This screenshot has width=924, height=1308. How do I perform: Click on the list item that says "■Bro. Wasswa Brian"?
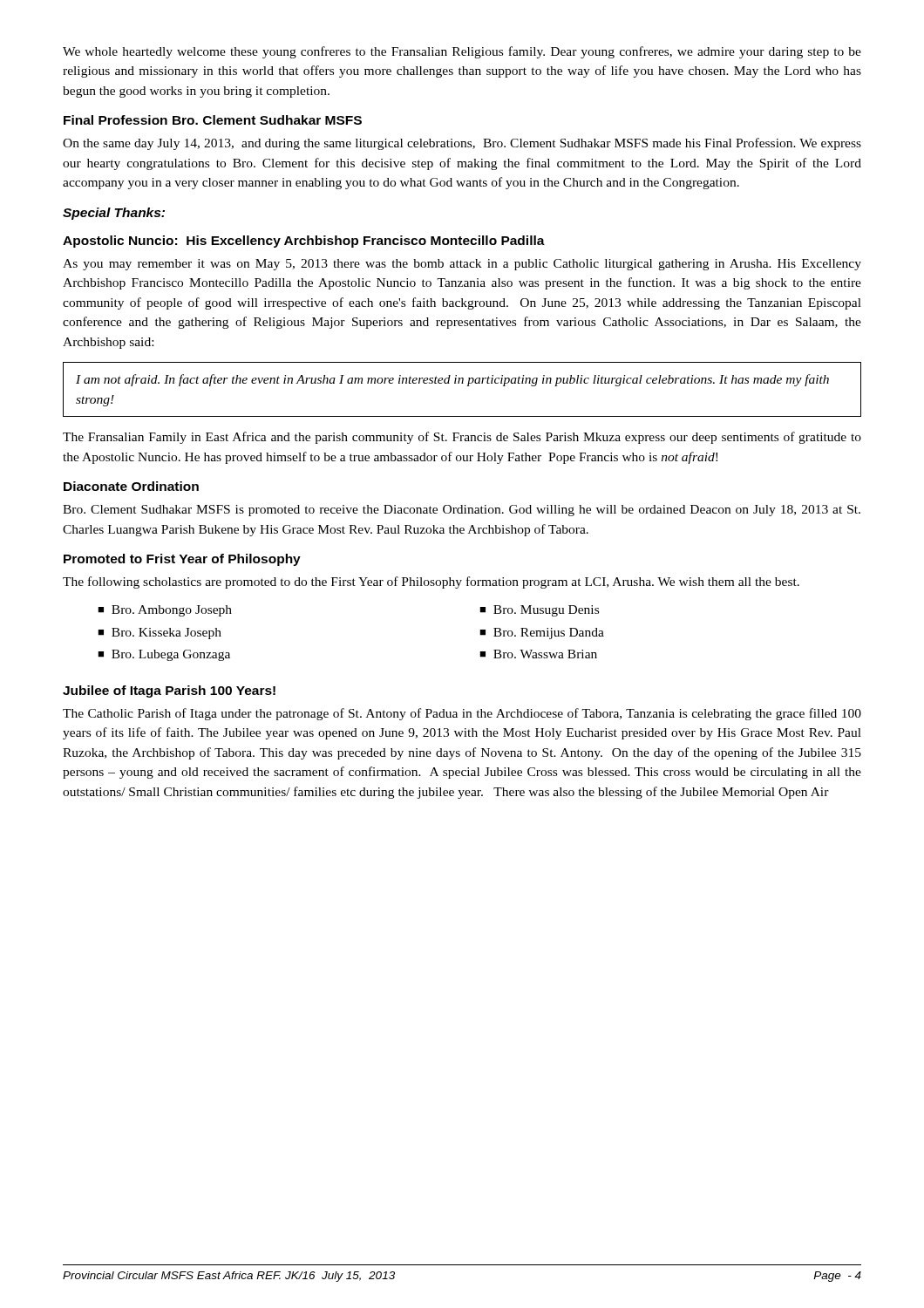[x=538, y=655]
